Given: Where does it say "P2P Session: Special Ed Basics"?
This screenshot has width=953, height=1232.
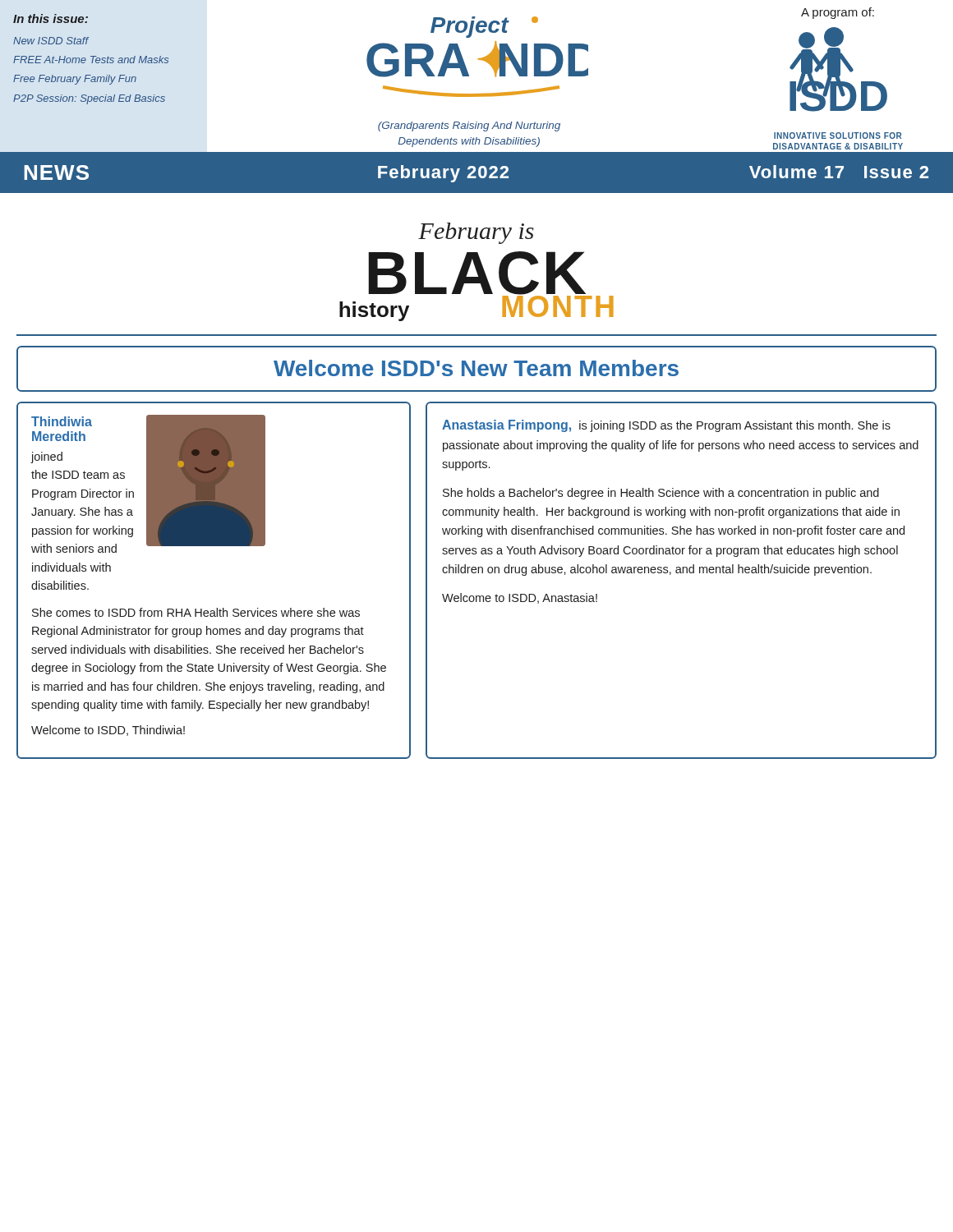Looking at the screenshot, I should (x=89, y=98).
